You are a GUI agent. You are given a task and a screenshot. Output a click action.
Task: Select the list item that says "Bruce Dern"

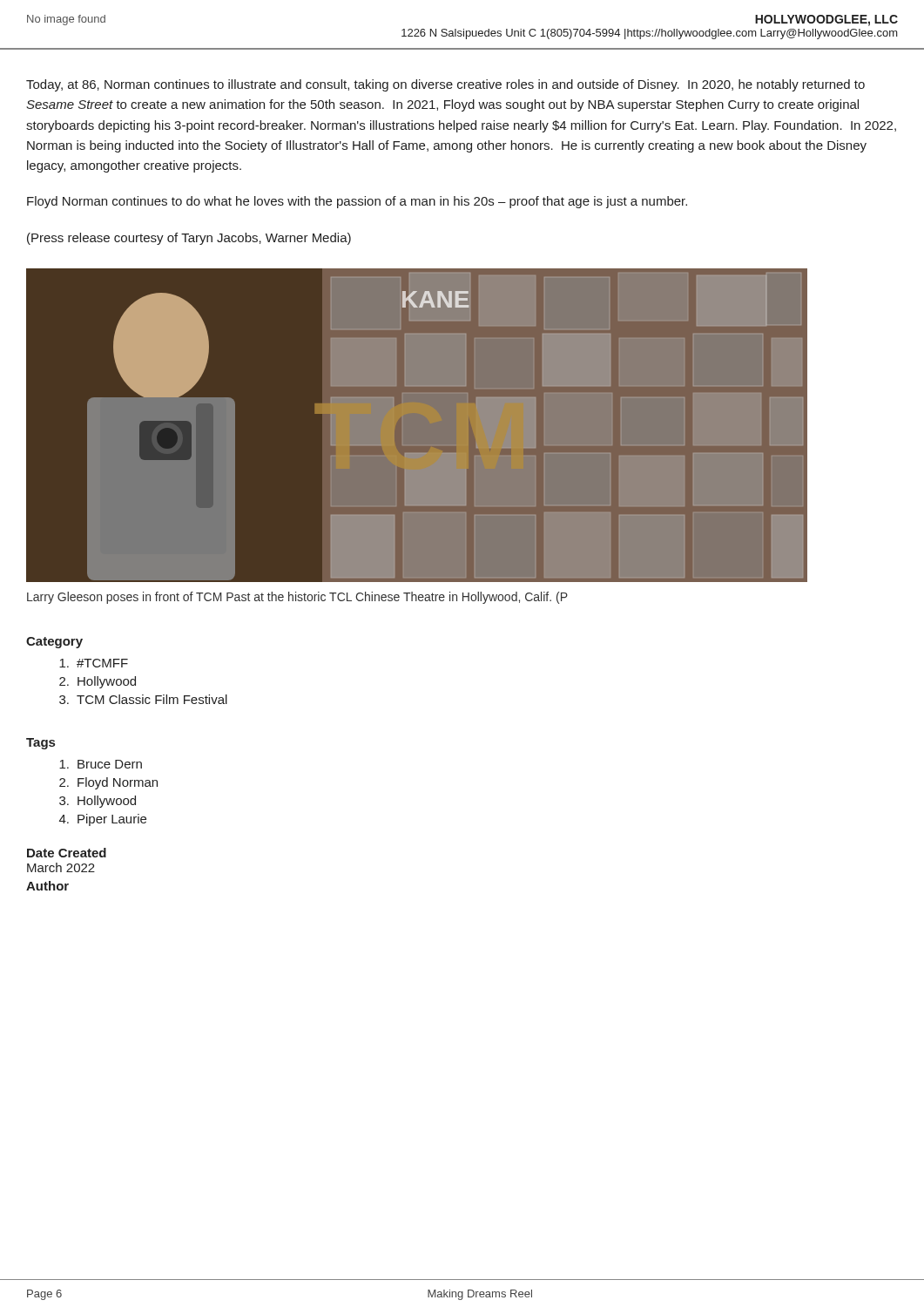pos(97,764)
